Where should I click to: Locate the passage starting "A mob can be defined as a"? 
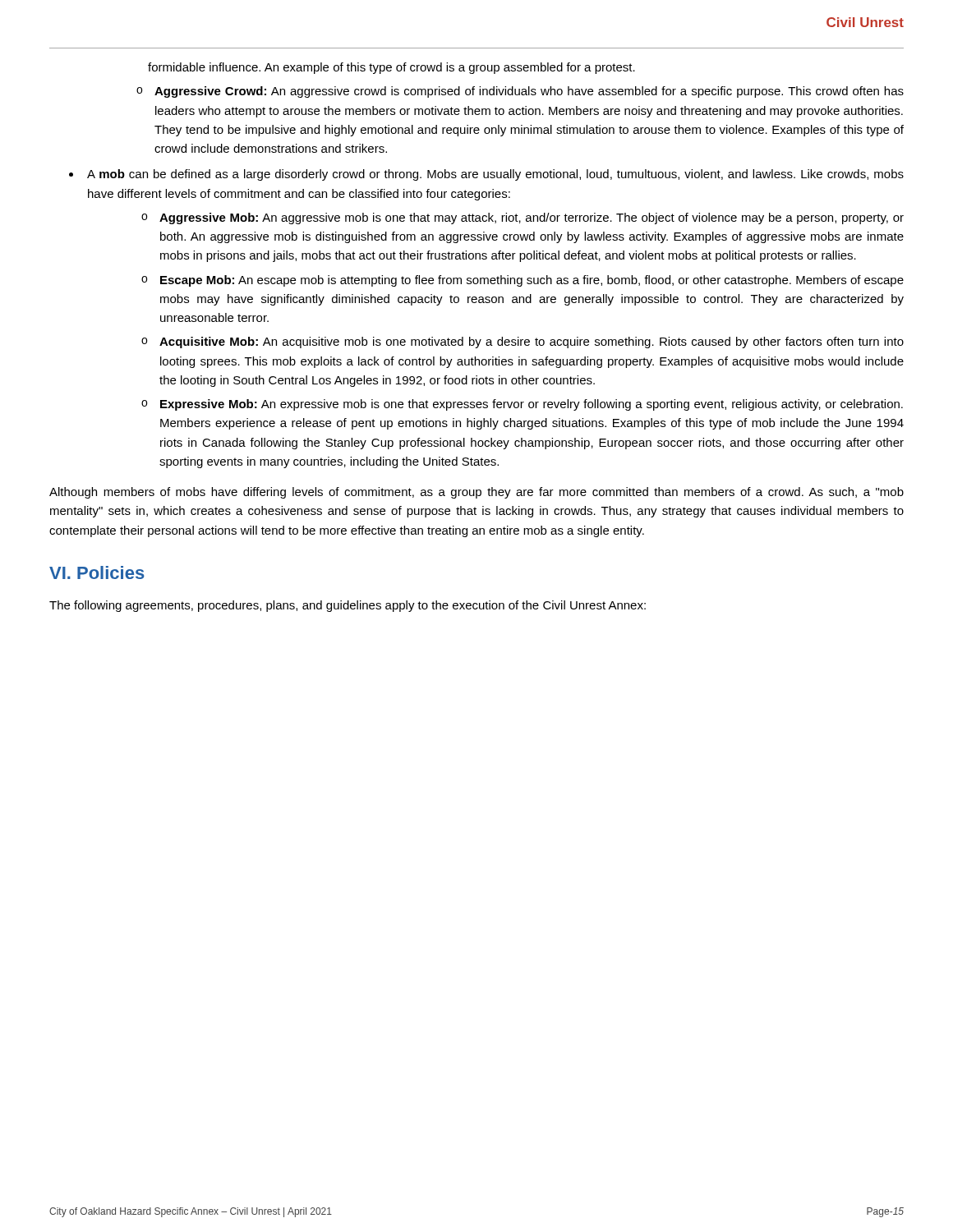[x=495, y=175]
